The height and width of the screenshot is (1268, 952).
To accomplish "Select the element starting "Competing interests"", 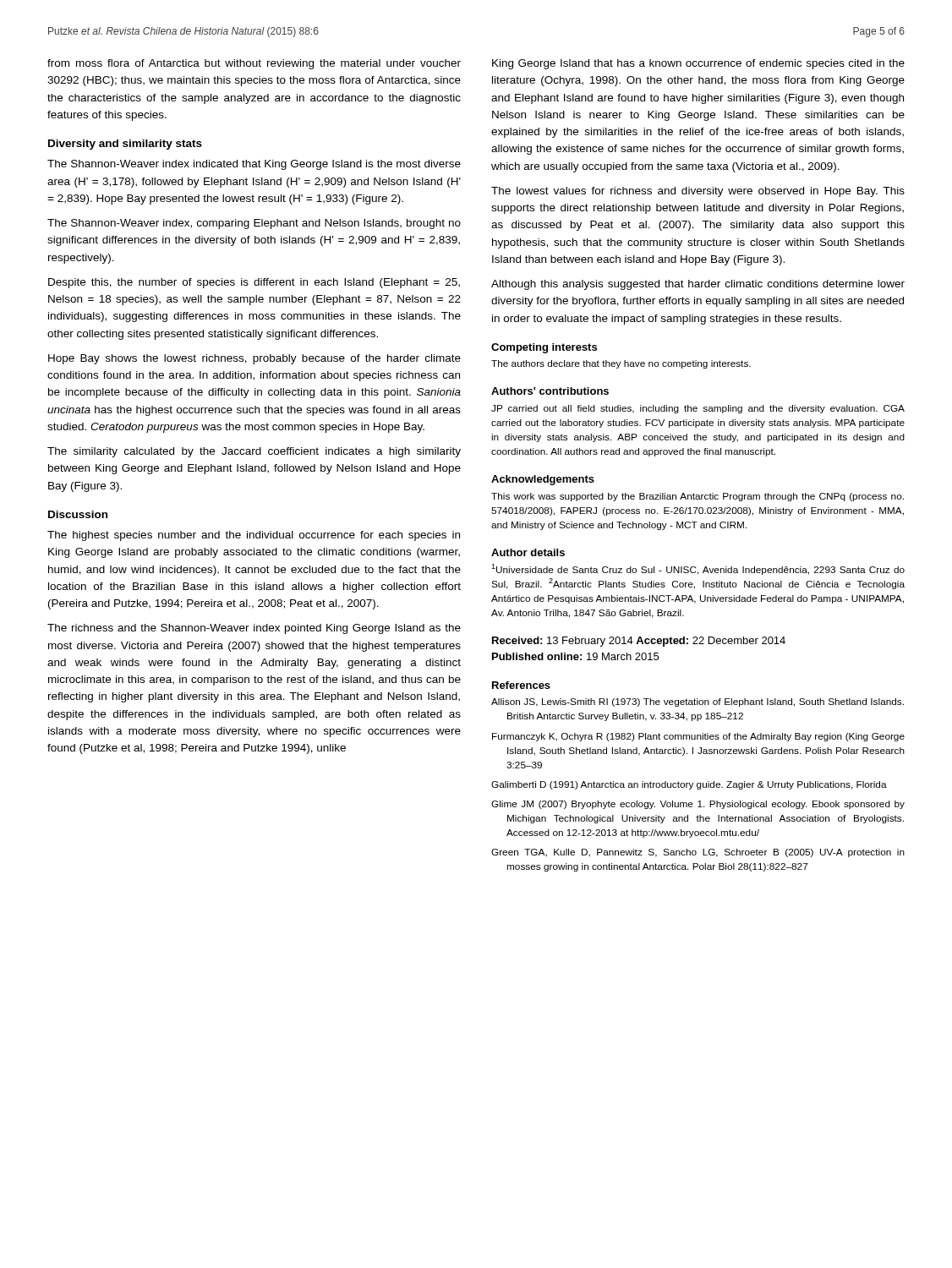I will tap(544, 347).
